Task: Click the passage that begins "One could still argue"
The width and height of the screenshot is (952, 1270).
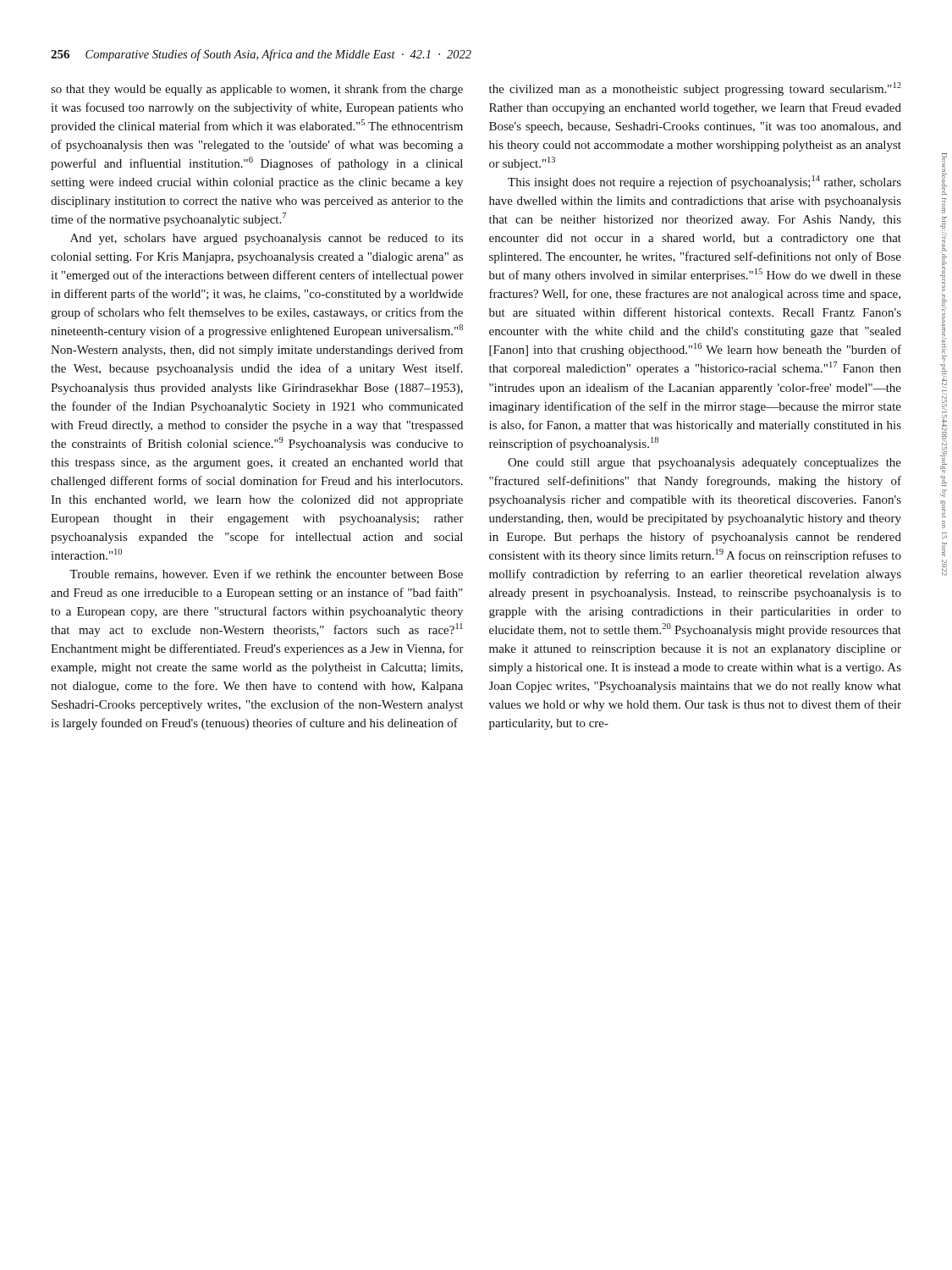Action: tap(695, 593)
